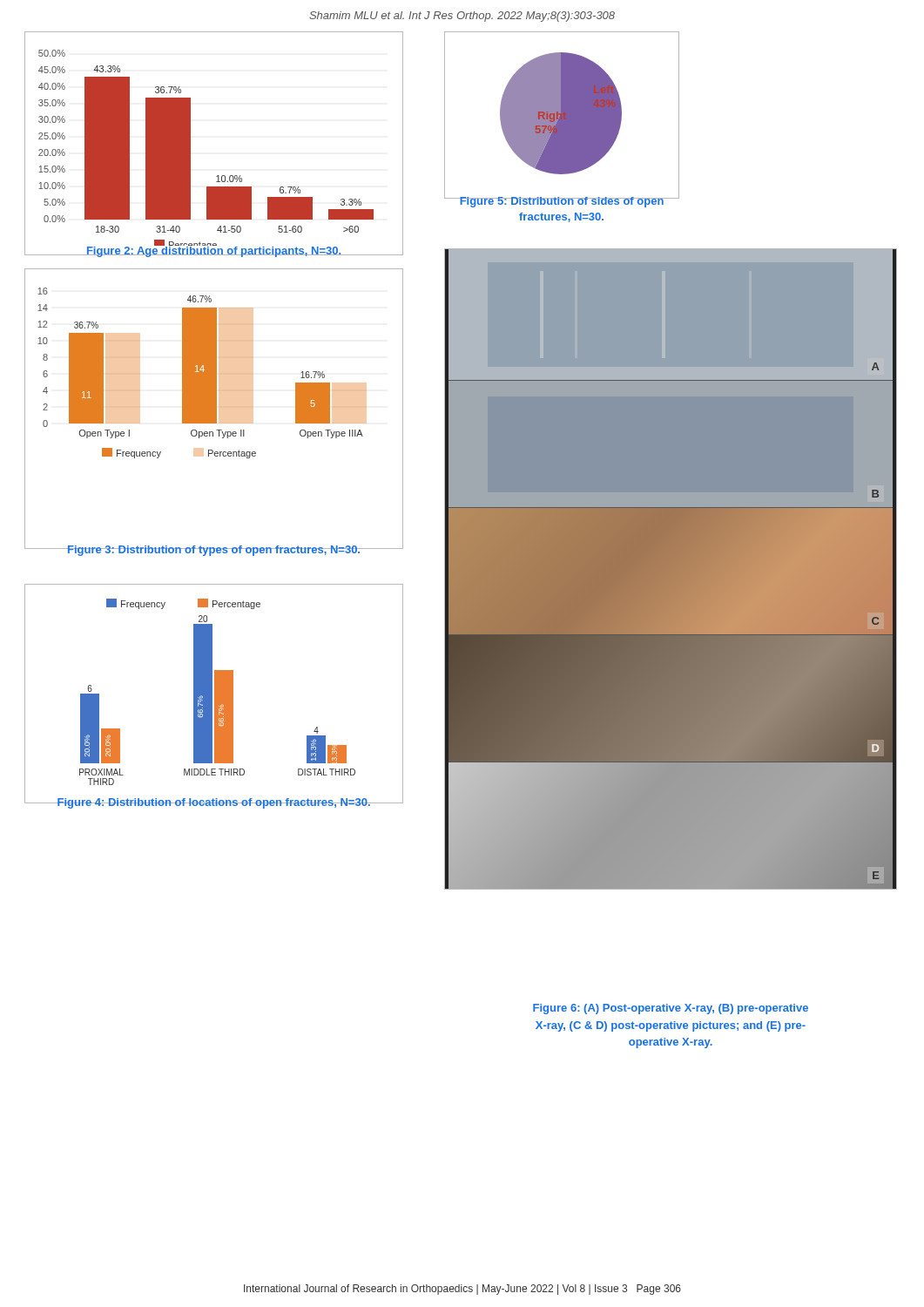Find the caption that says "Figure 2: Age distribution of"

click(214, 251)
